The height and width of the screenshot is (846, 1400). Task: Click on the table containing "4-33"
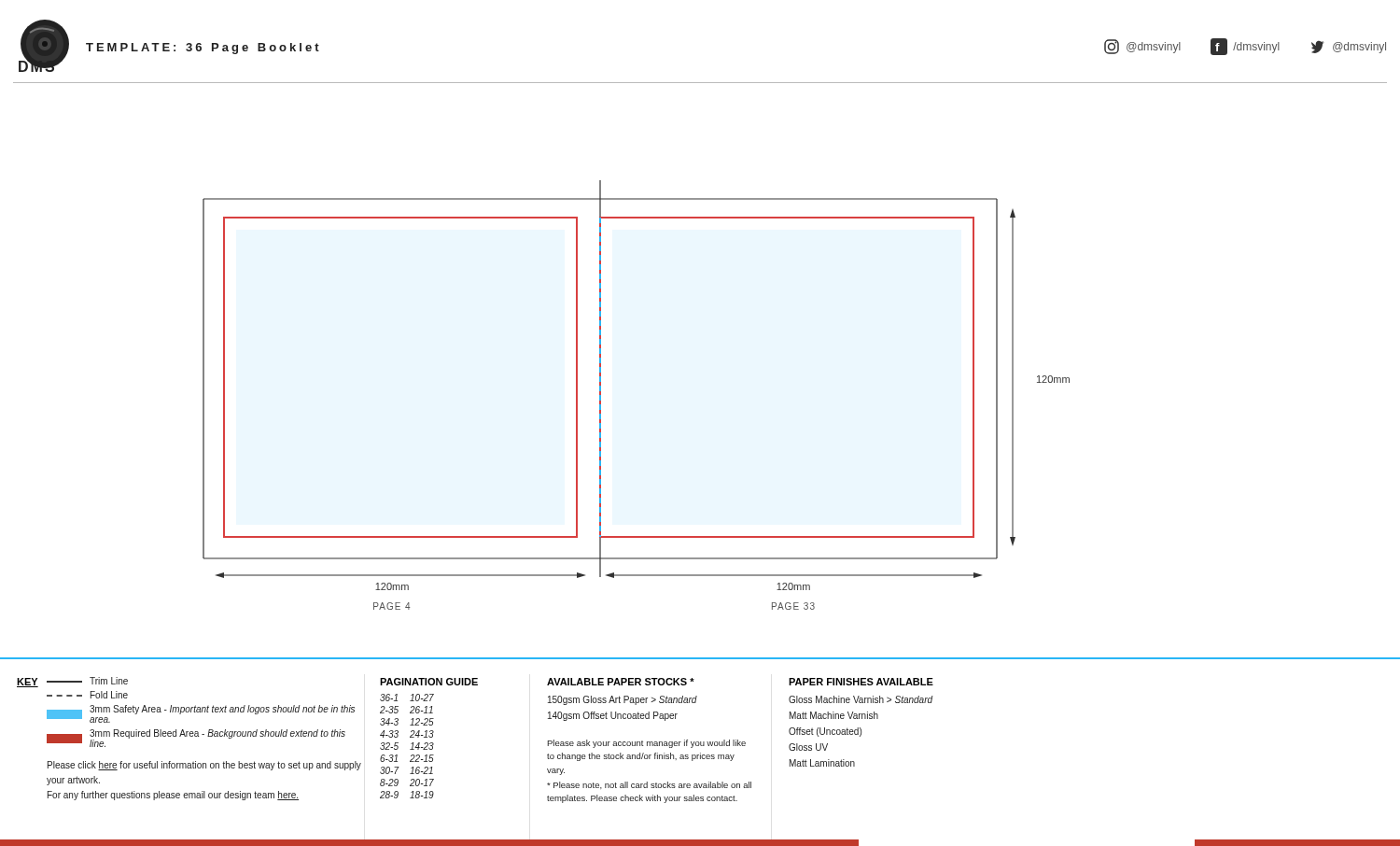pos(455,747)
